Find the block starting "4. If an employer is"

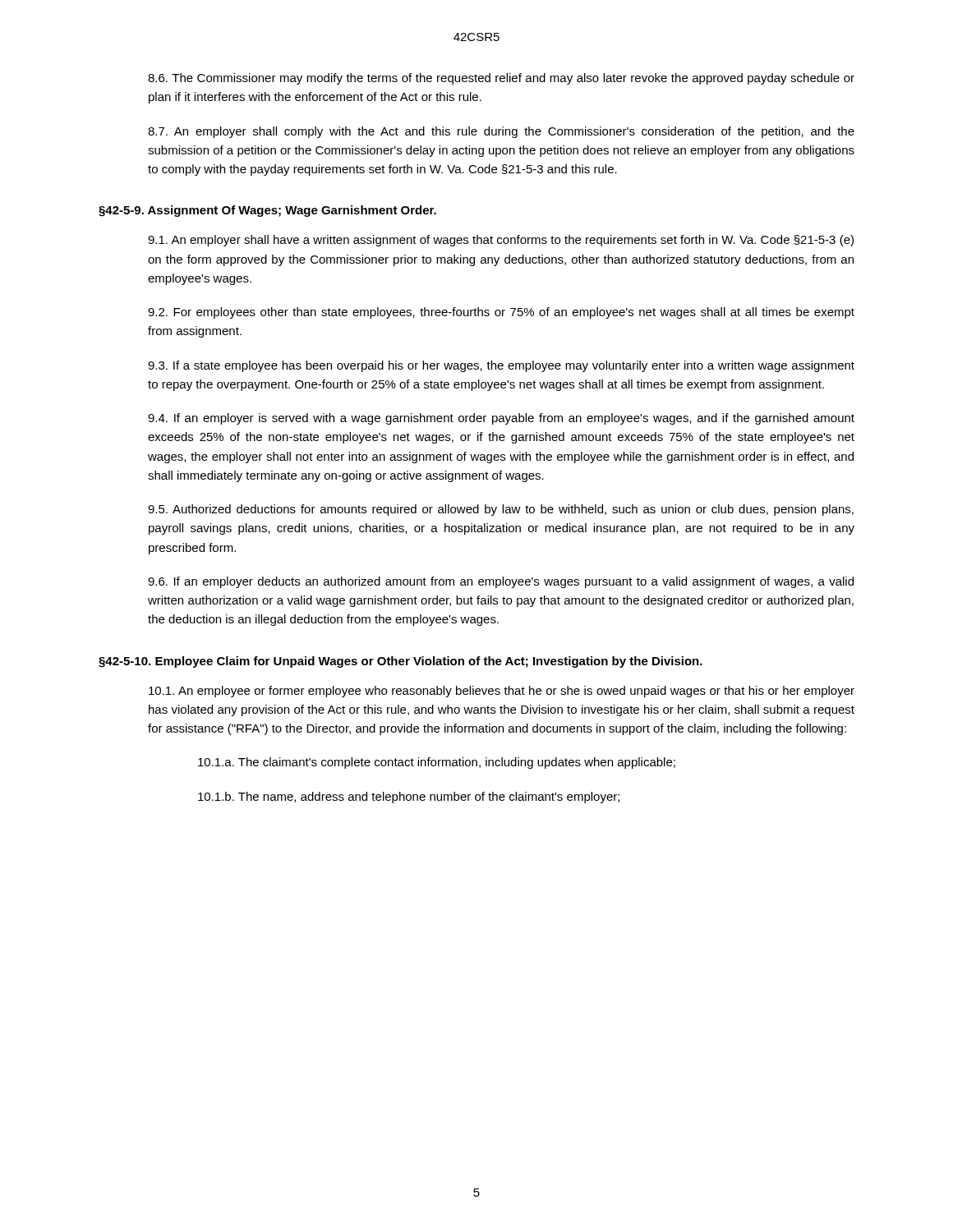pos(501,446)
